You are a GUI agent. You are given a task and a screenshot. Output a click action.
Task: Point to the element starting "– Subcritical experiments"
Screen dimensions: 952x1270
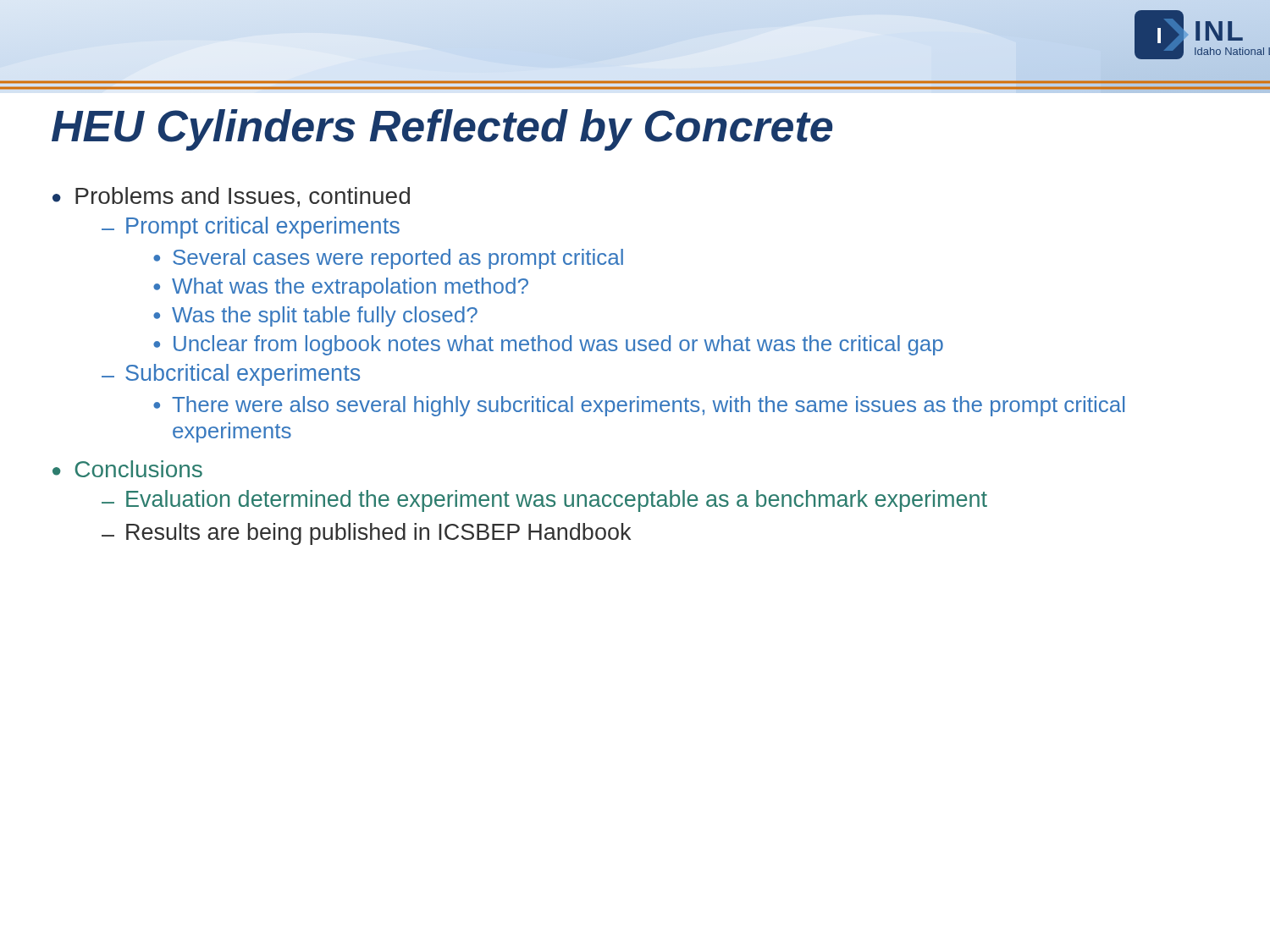click(x=231, y=374)
